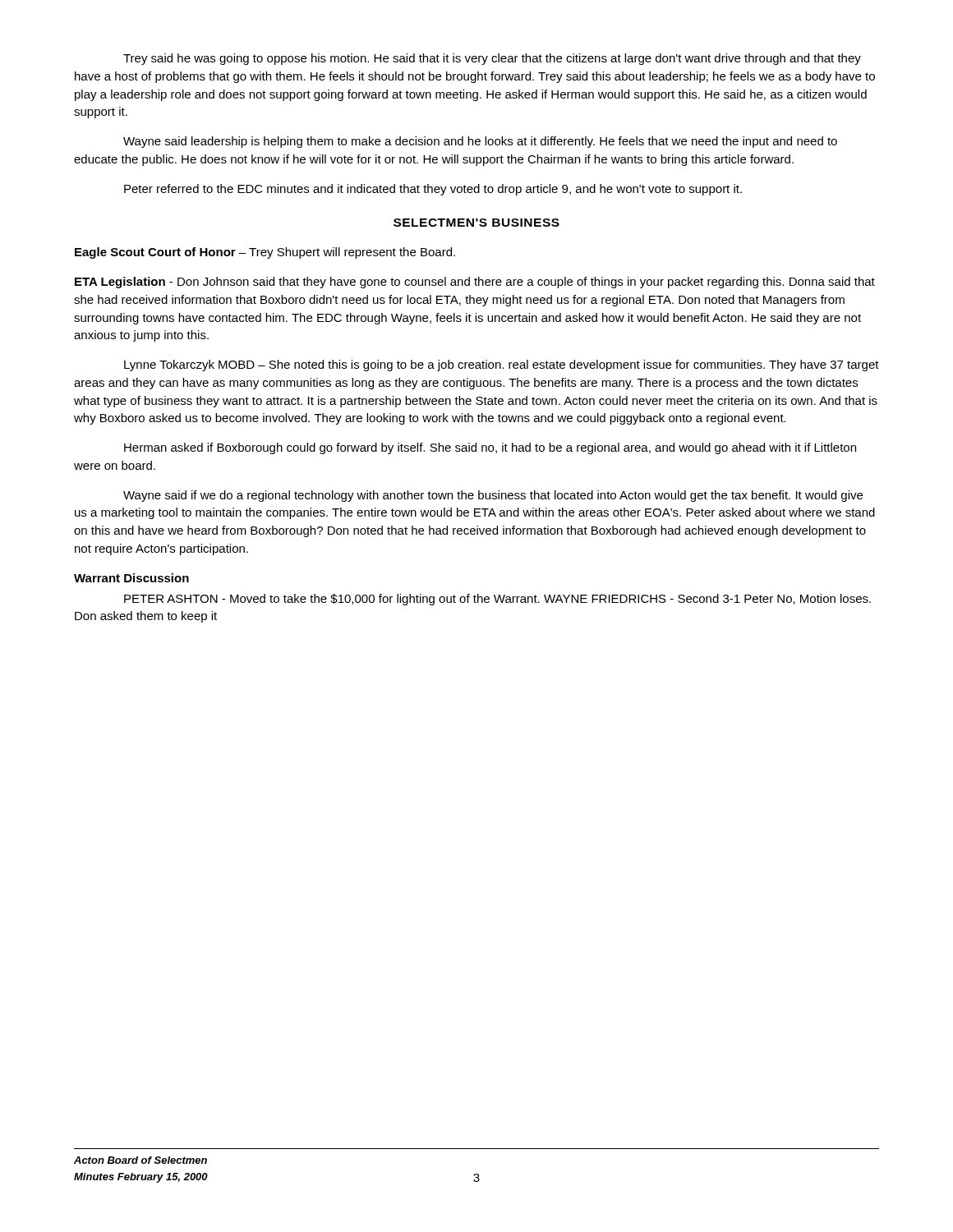The height and width of the screenshot is (1232, 953).
Task: Click on the text block that says "Eagle Scout Court"
Action: pyautogui.click(x=265, y=252)
